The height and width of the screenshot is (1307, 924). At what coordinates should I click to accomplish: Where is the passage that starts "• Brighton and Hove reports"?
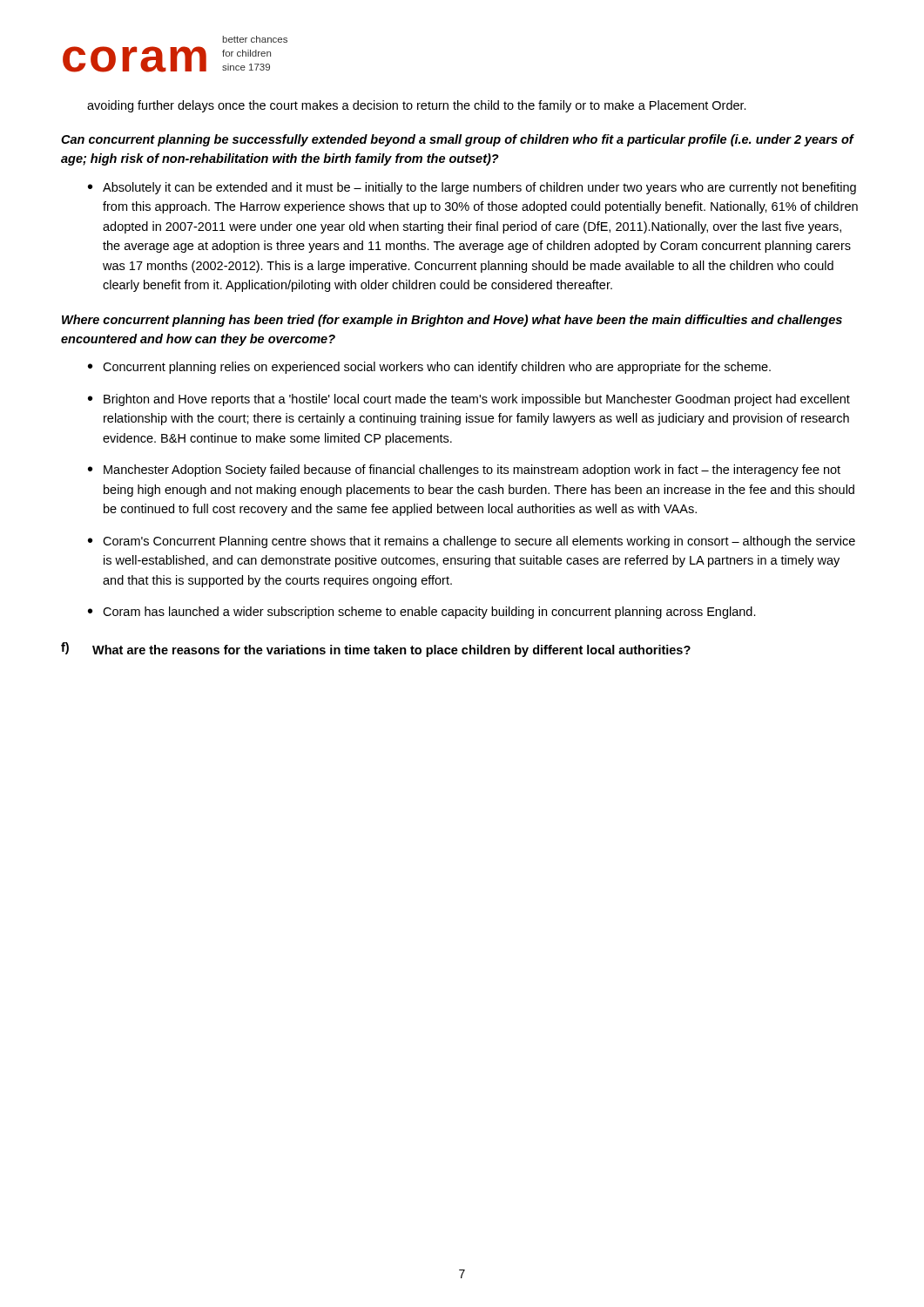[475, 419]
